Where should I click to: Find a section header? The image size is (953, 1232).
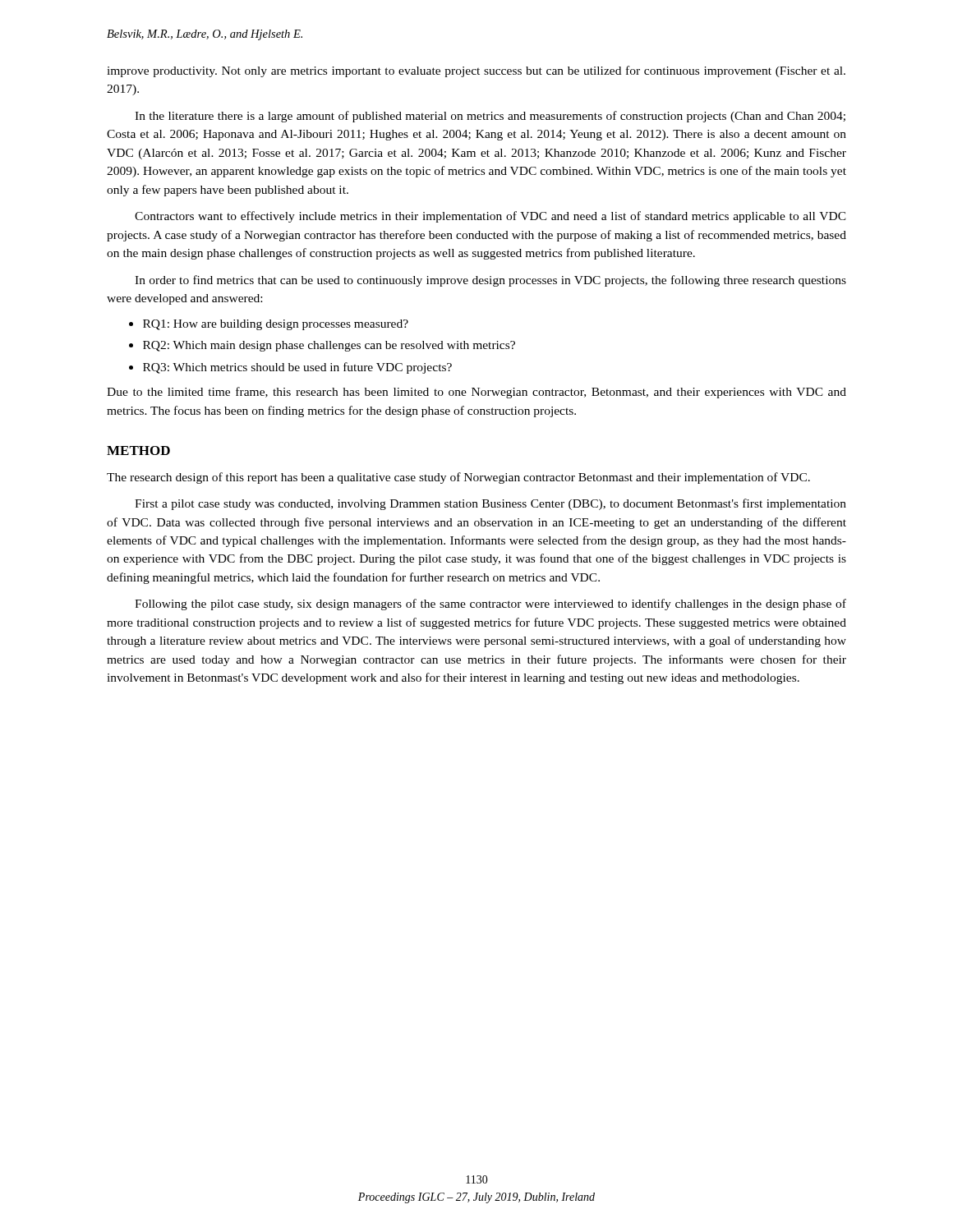click(139, 450)
